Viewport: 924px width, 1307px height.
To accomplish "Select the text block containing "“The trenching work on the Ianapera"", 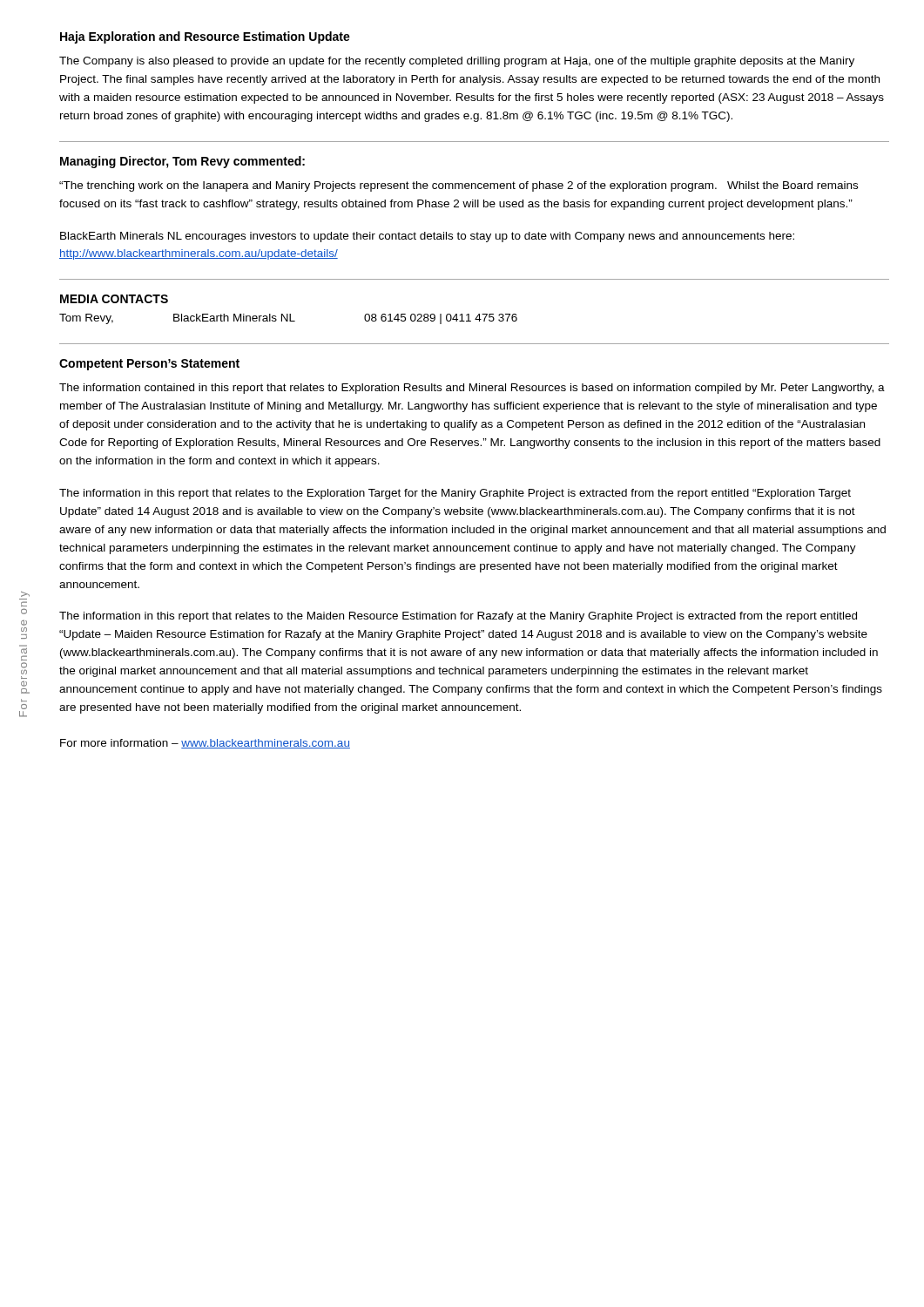I will coord(459,194).
